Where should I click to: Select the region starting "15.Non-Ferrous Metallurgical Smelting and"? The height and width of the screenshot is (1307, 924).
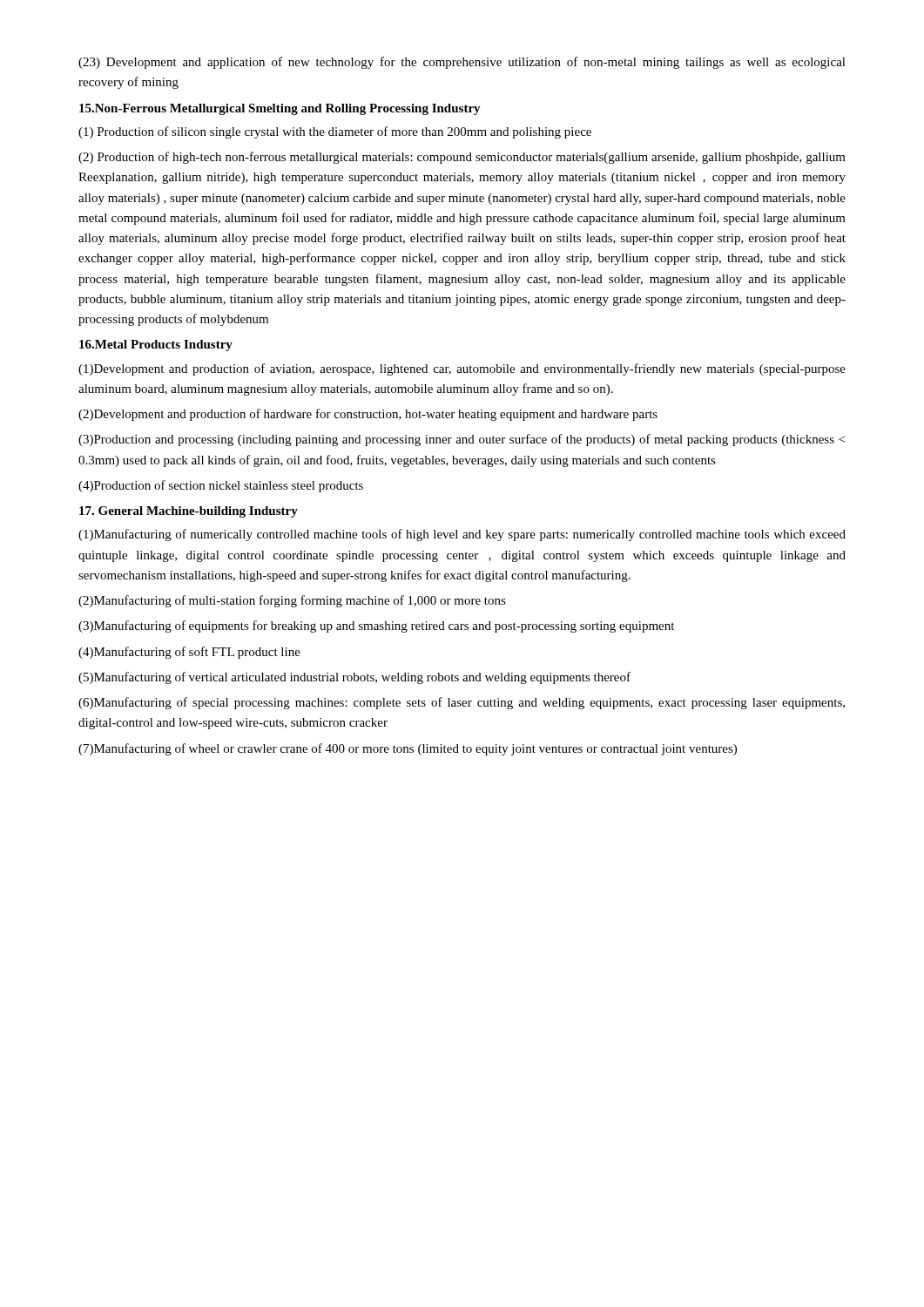279,108
